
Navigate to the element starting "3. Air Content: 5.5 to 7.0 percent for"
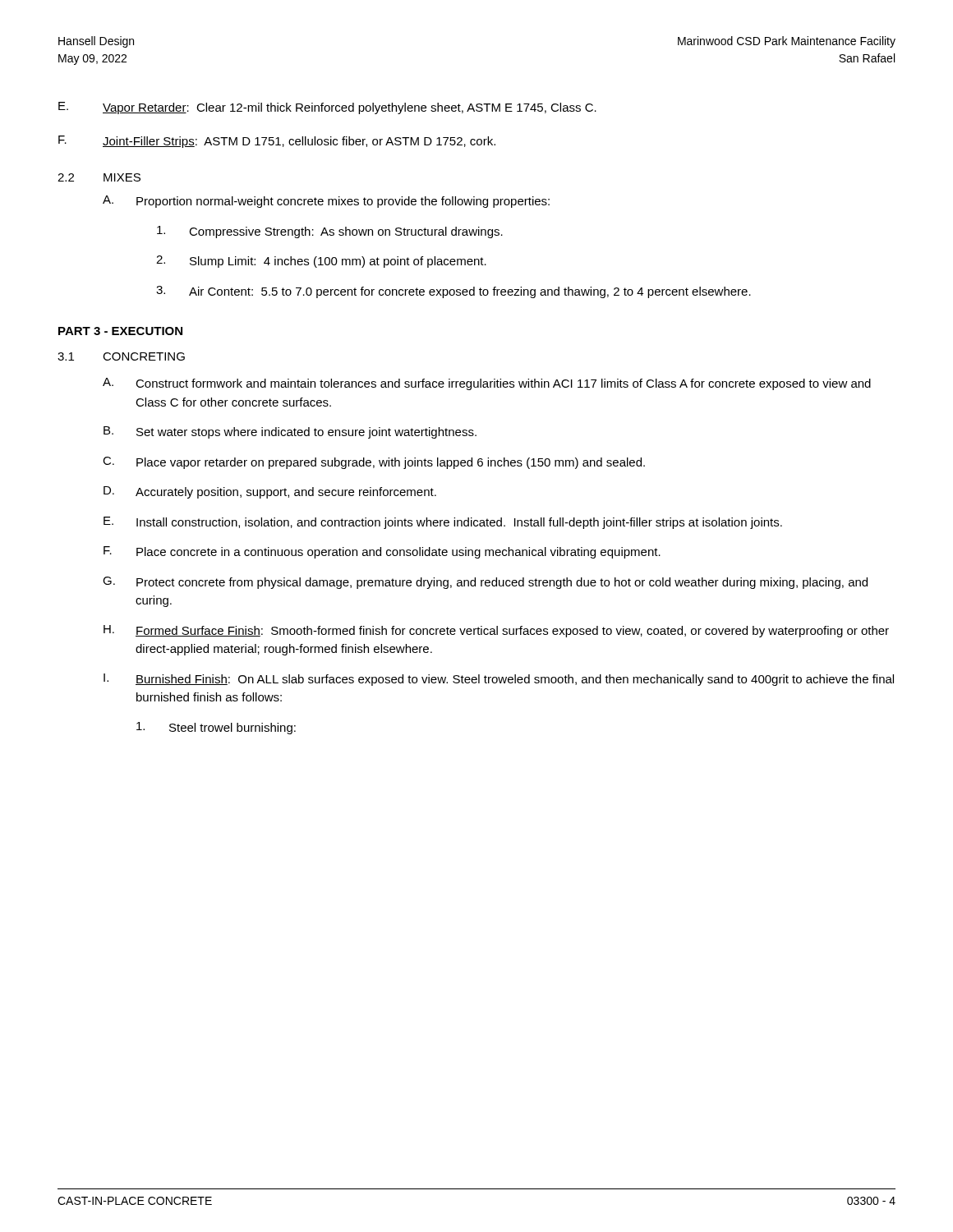coord(454,291)
